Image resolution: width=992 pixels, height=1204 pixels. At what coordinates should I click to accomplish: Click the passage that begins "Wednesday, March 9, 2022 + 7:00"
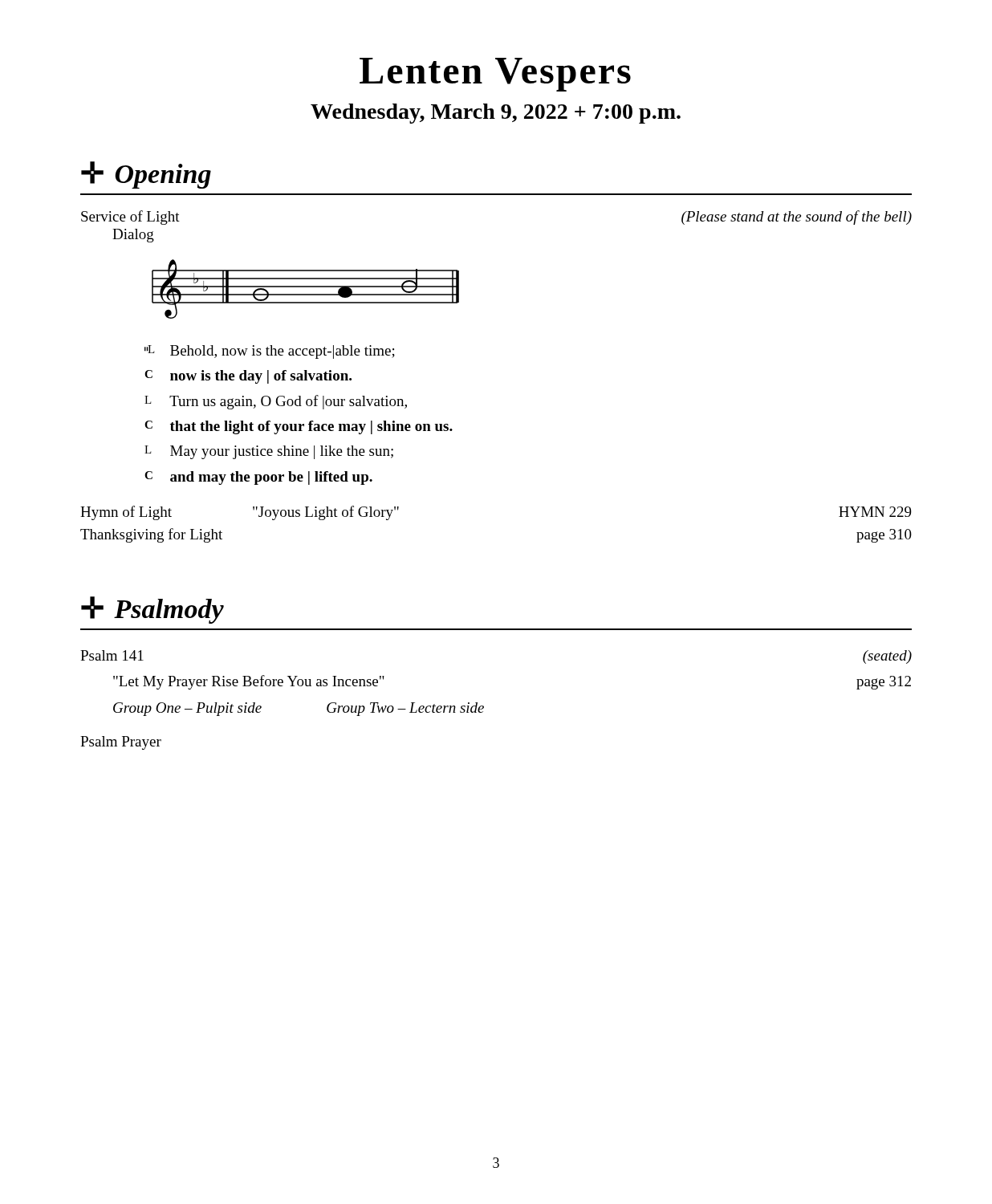[x=496, y=111]
